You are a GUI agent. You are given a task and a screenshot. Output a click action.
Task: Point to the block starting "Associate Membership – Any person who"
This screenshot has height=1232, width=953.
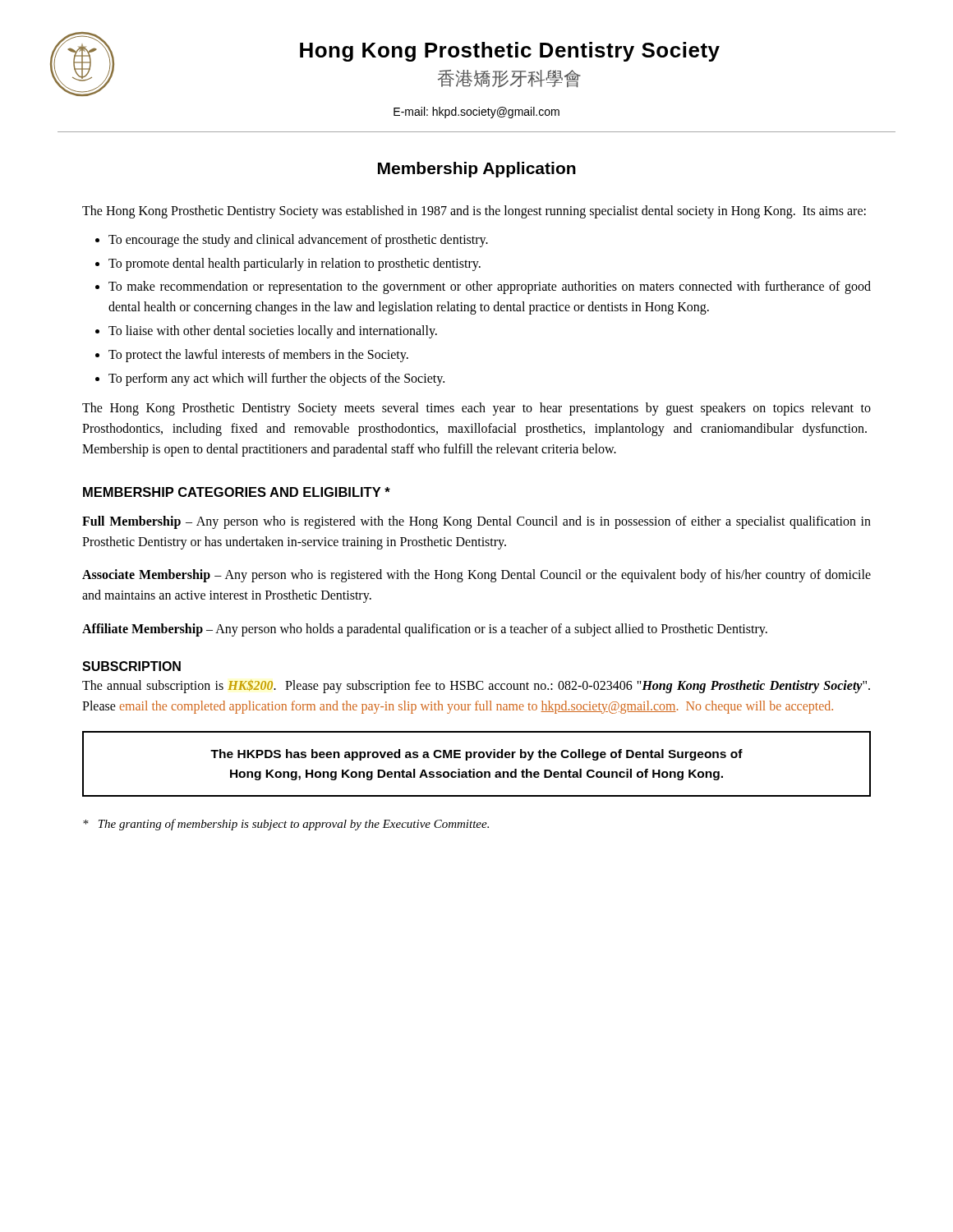476,585
